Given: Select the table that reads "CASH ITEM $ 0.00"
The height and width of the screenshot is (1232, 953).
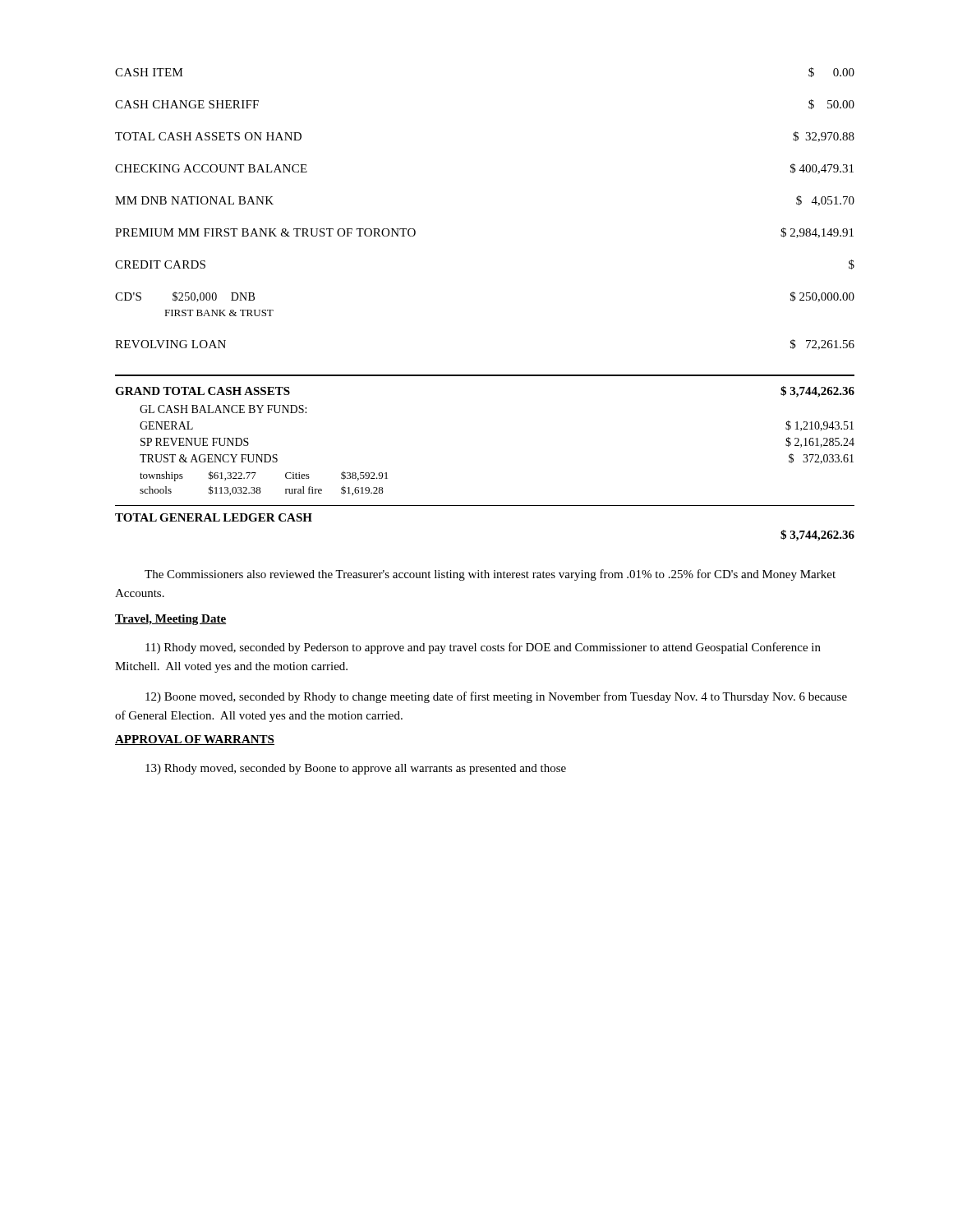Looking at the screenshot, I should 485,209.
